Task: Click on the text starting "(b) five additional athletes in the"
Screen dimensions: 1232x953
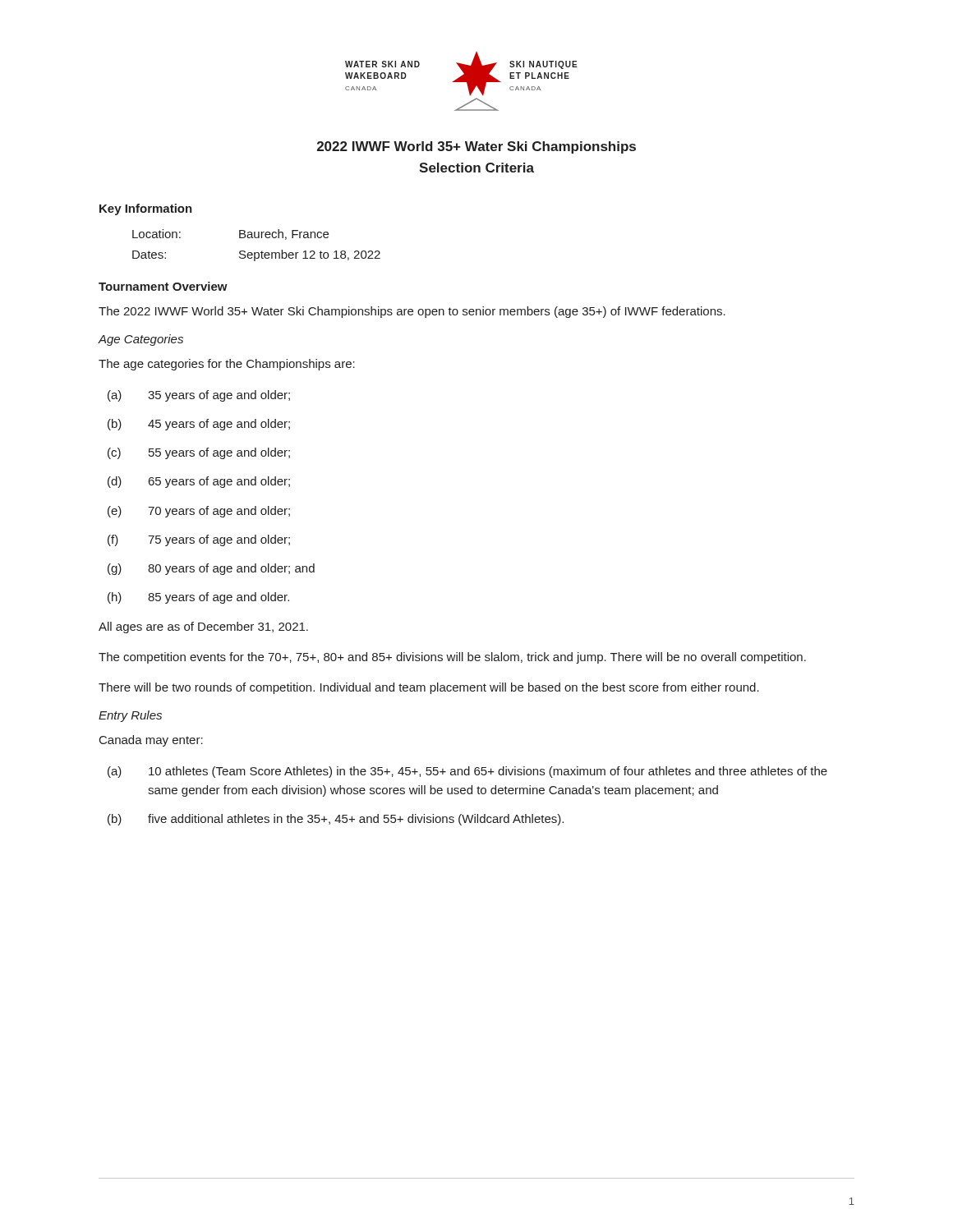Action: pyautogui.click(x=476, y=819)
